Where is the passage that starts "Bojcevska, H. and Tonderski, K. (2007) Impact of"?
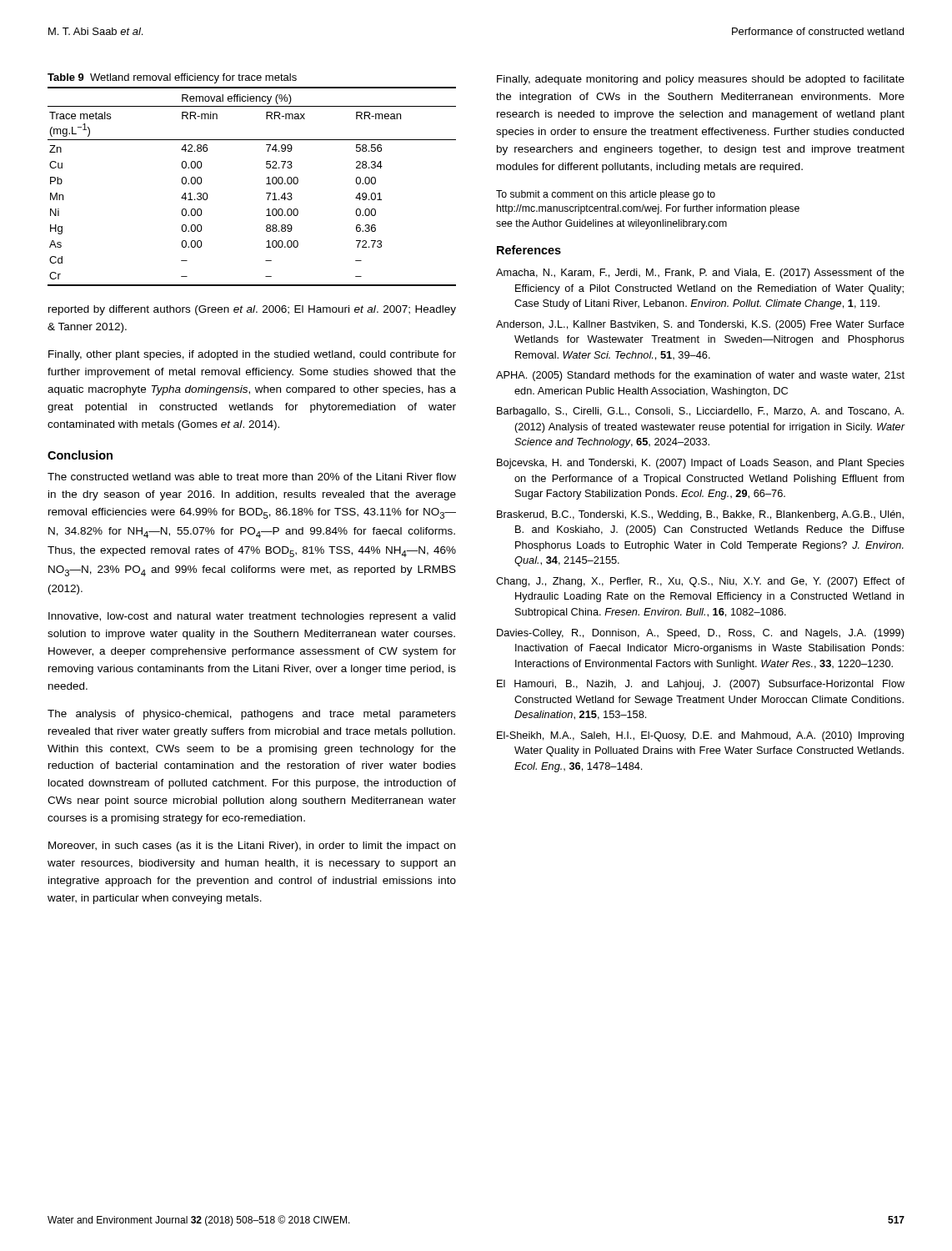This screenshot has height=1251, width=952. coord(700,478)
